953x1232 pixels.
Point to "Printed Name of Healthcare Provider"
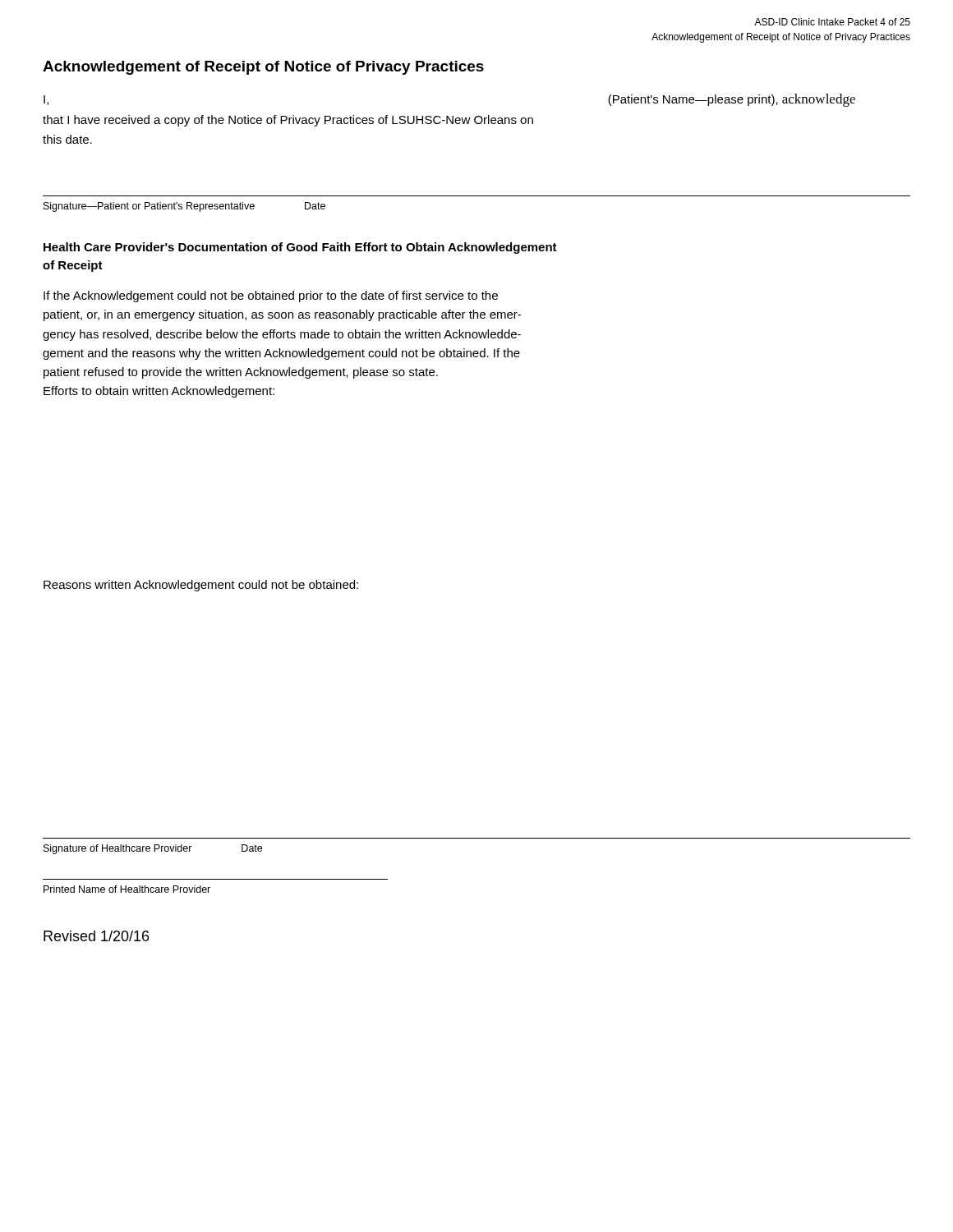click(x=127, y=890)
